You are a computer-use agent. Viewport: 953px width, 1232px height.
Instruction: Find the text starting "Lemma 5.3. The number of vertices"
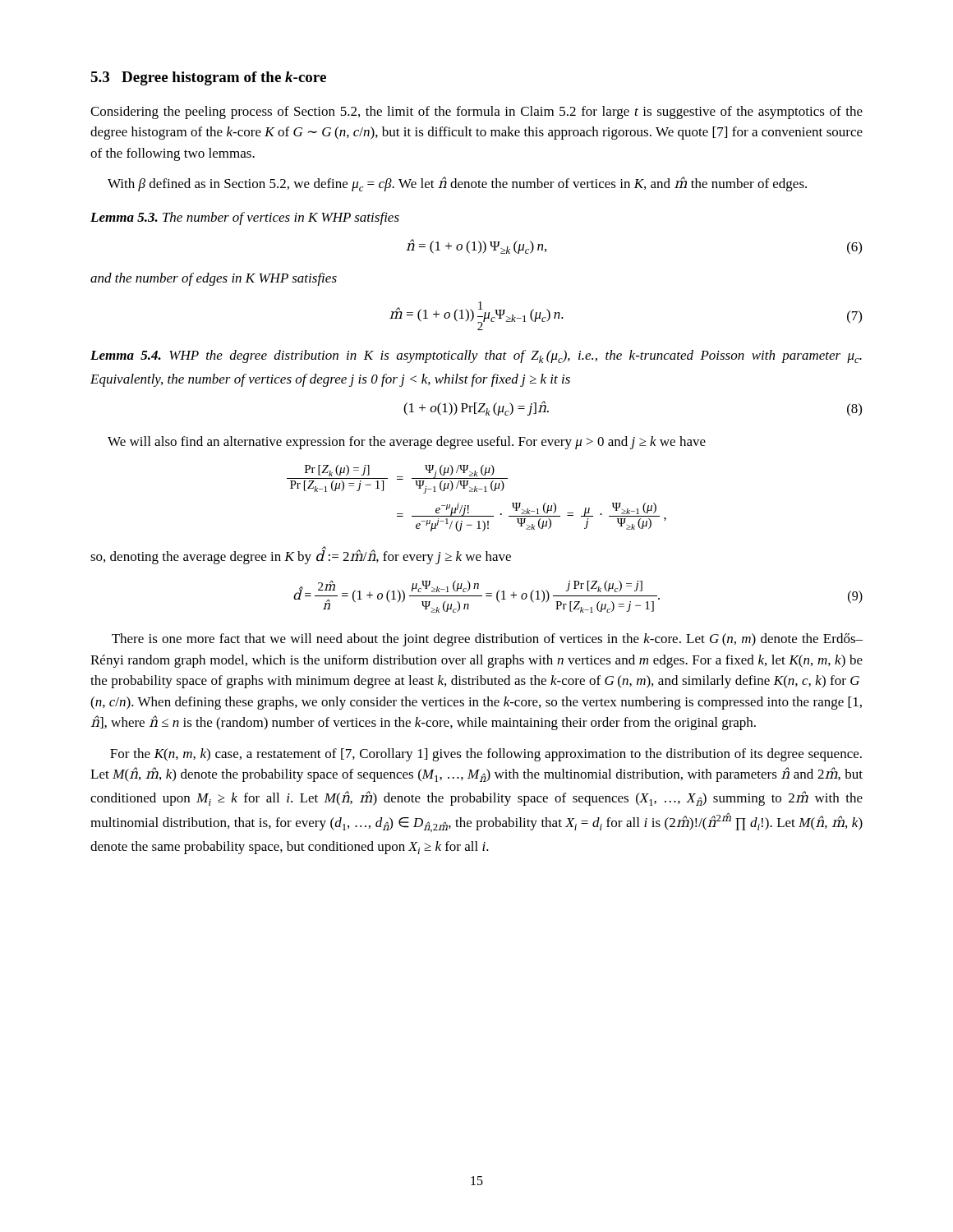click(245, 217)
